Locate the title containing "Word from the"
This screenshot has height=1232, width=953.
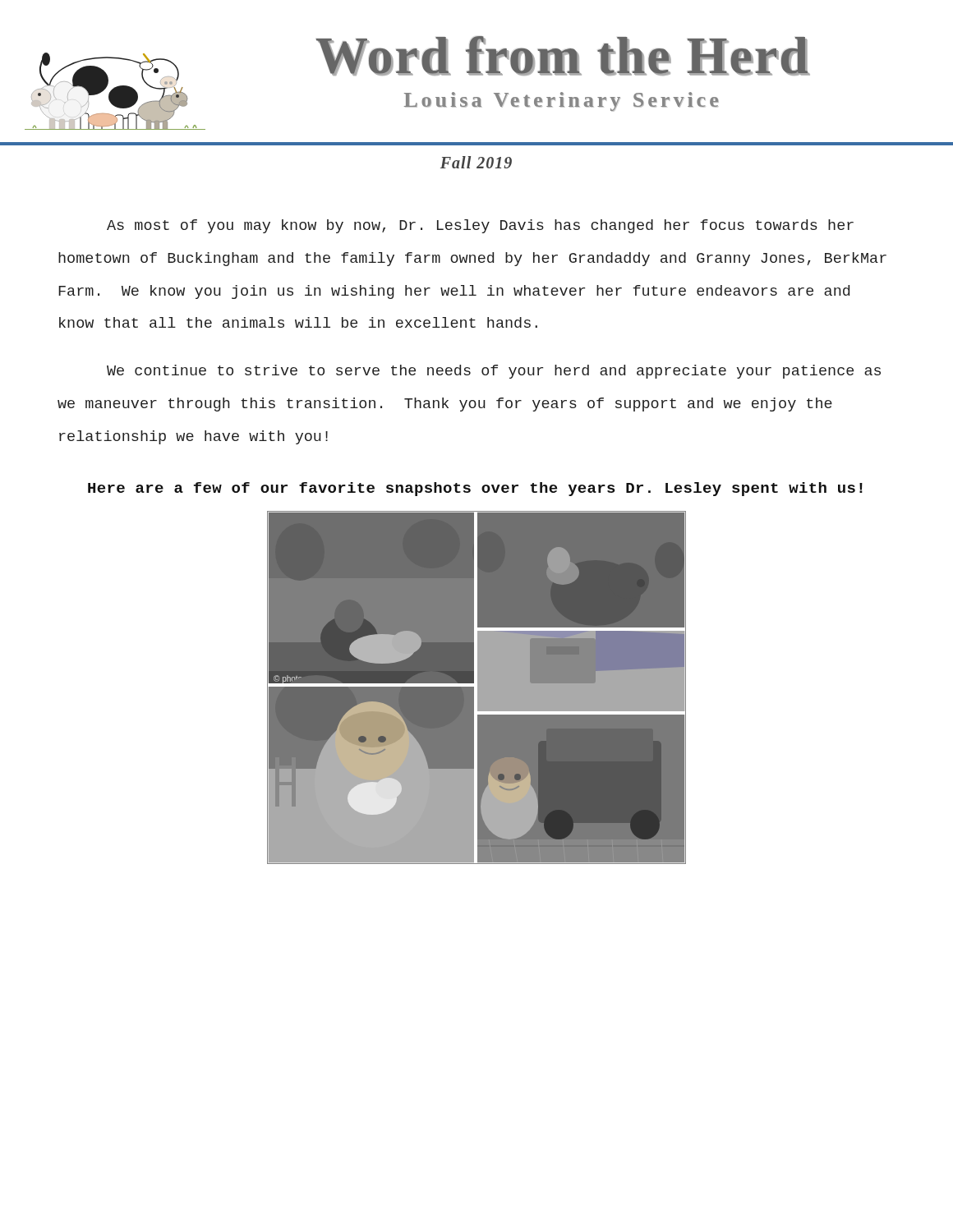563,70
